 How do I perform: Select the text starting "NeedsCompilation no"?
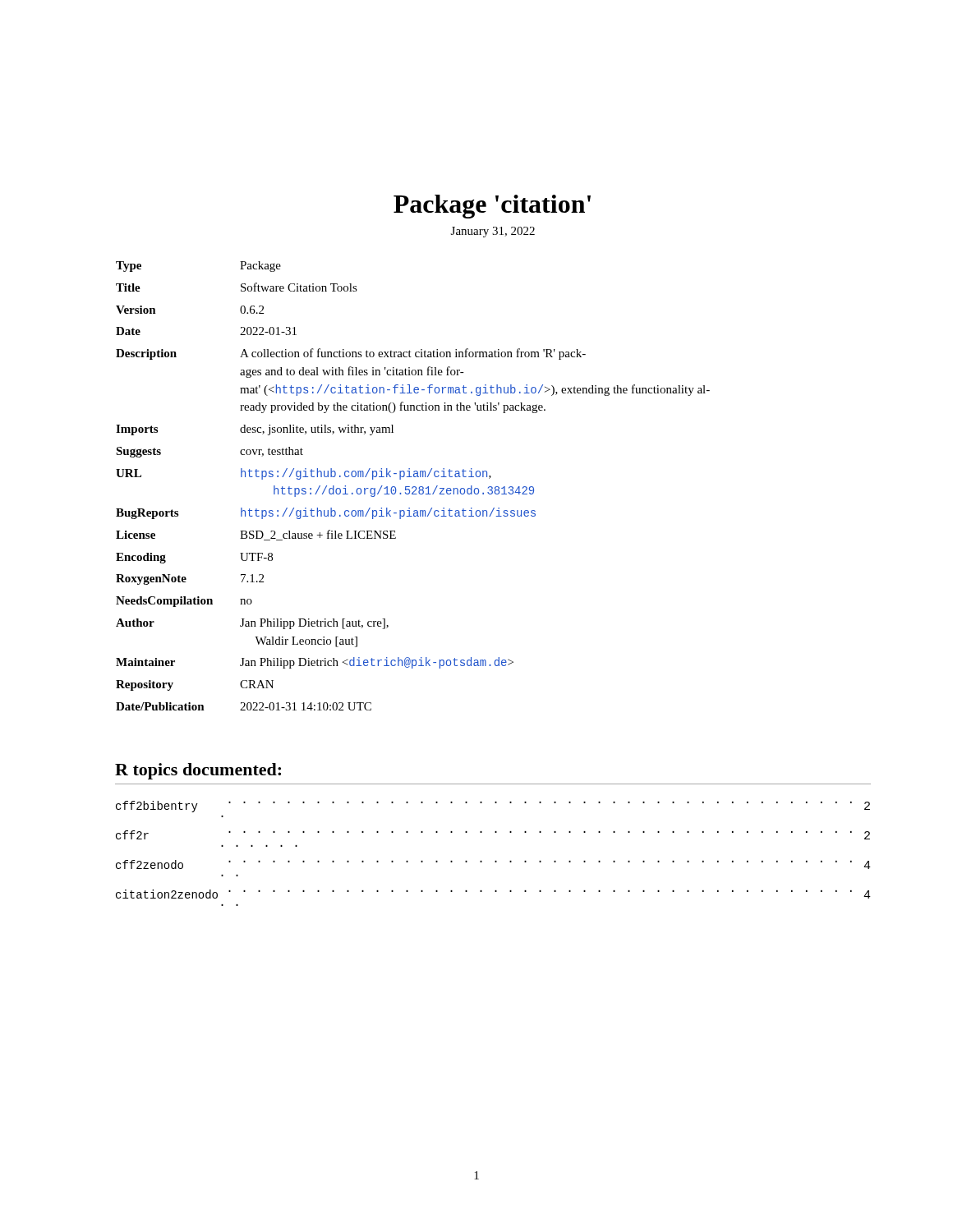(184, 602)
